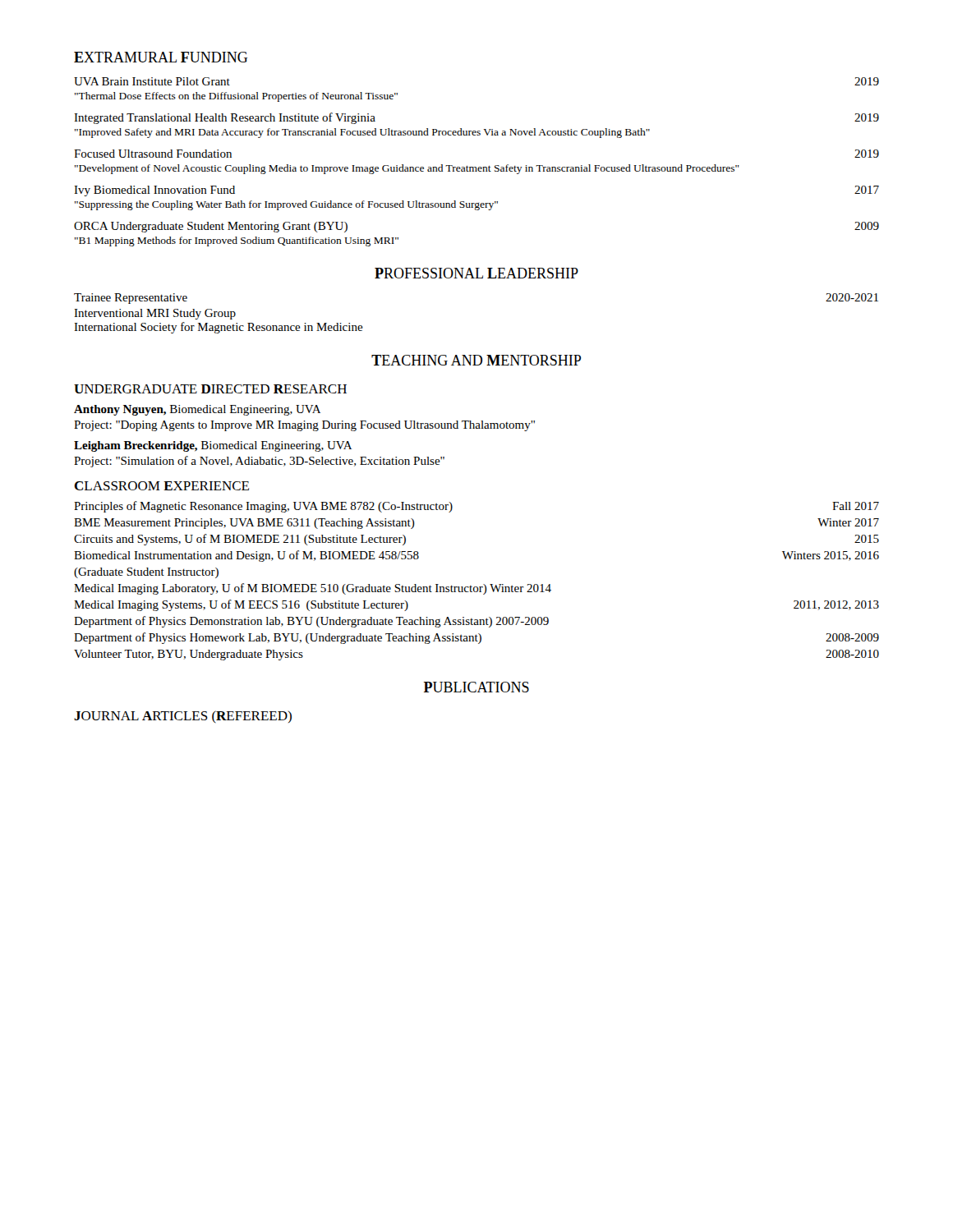Find the section header containing "JOURNAL ARTICLES (REFEREED)"
953x1232 pixels.
pos(183,716)
